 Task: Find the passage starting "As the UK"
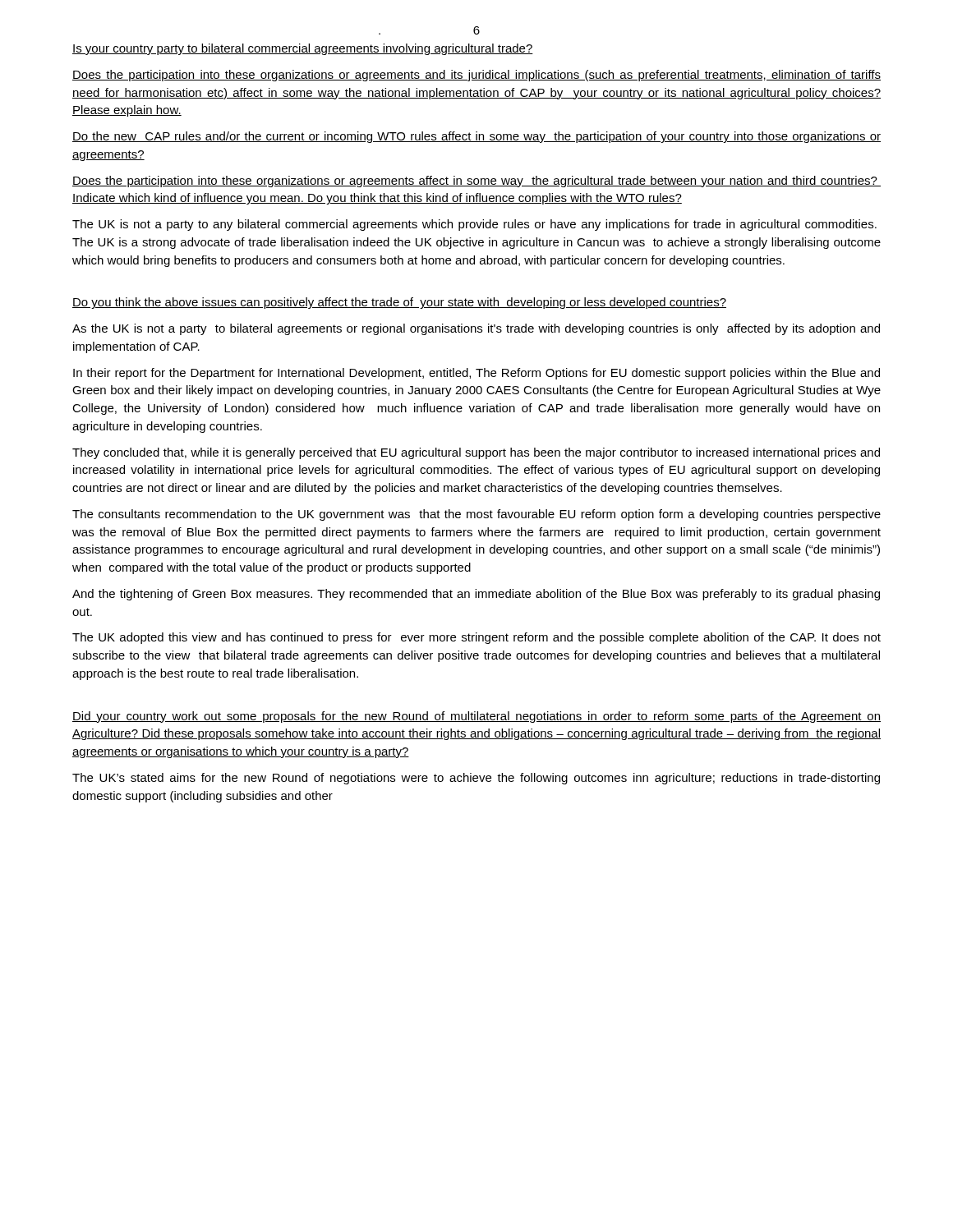point(476,337)
